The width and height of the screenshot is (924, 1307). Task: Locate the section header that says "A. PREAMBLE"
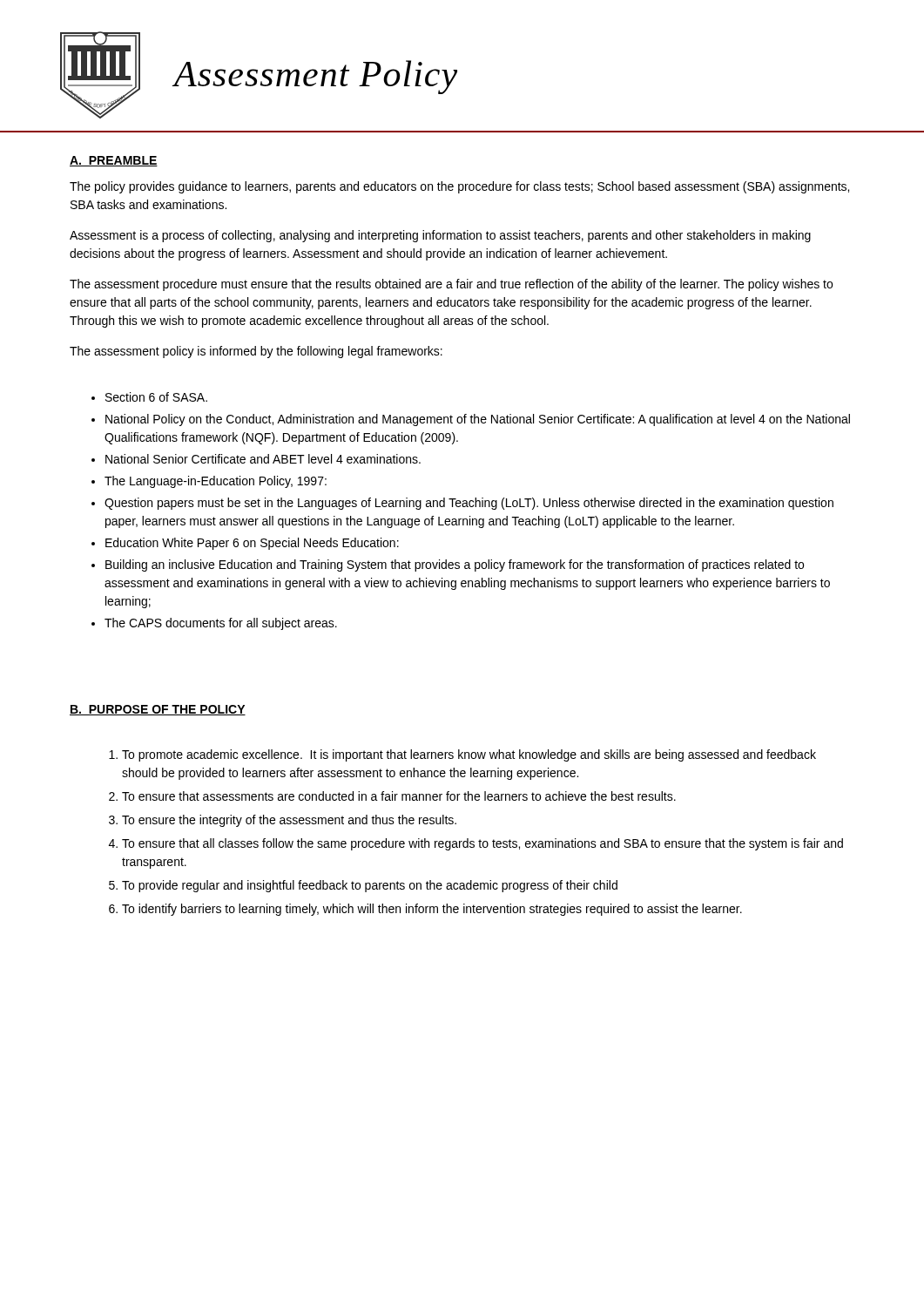[113, 160]
